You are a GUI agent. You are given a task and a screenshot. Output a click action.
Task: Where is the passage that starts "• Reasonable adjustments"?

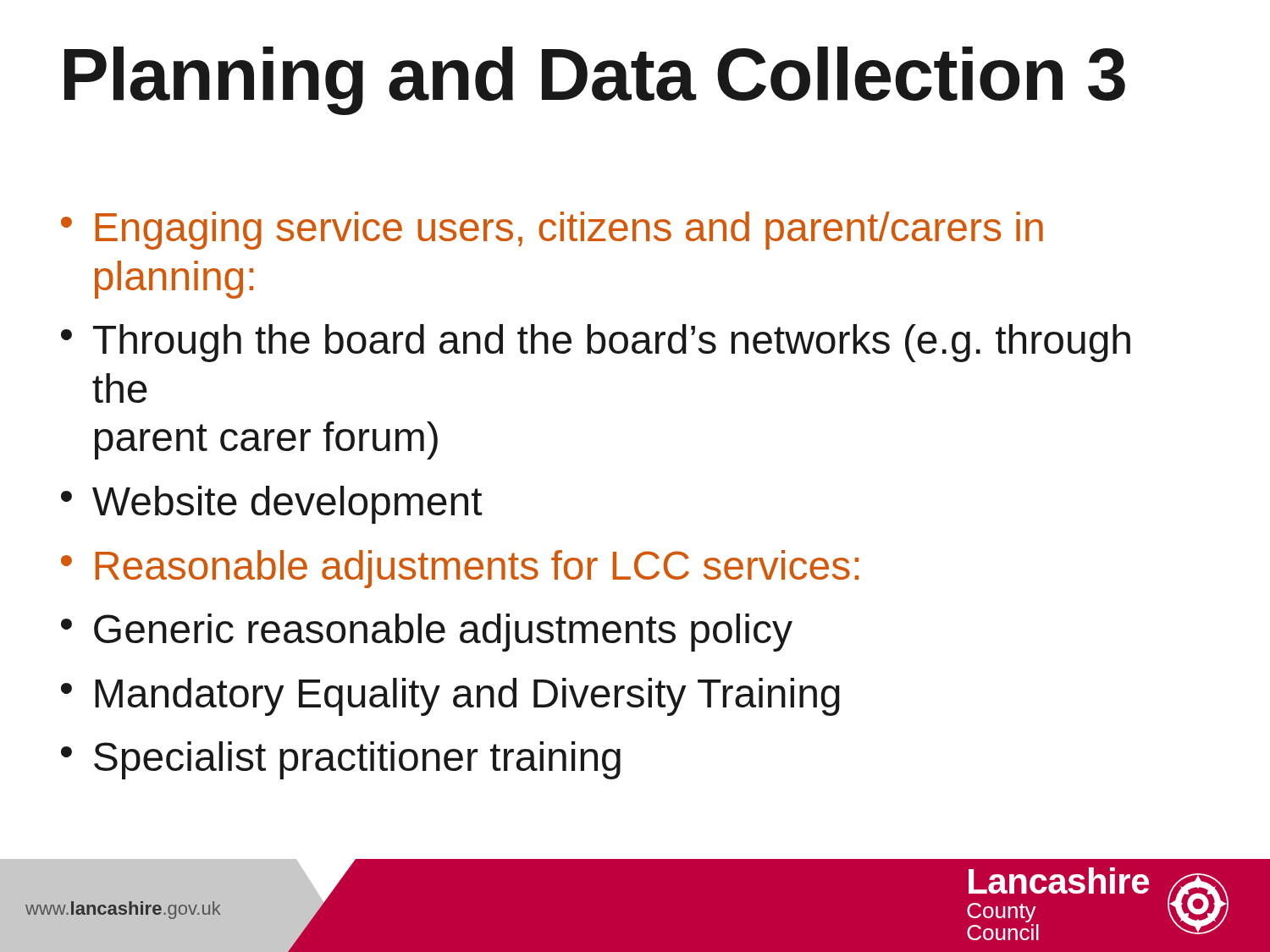461,566
